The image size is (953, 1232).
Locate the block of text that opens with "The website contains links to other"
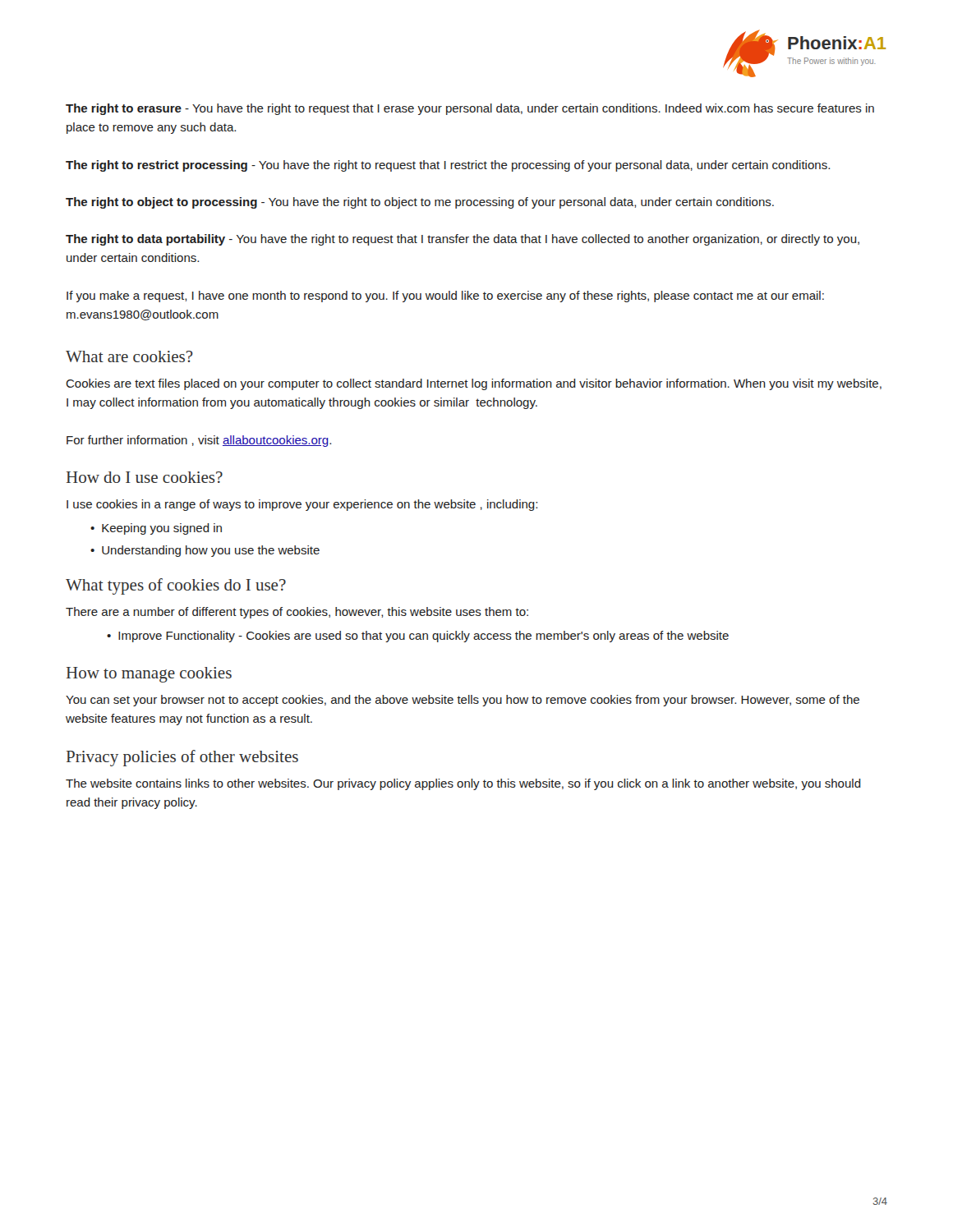(463, 792)
